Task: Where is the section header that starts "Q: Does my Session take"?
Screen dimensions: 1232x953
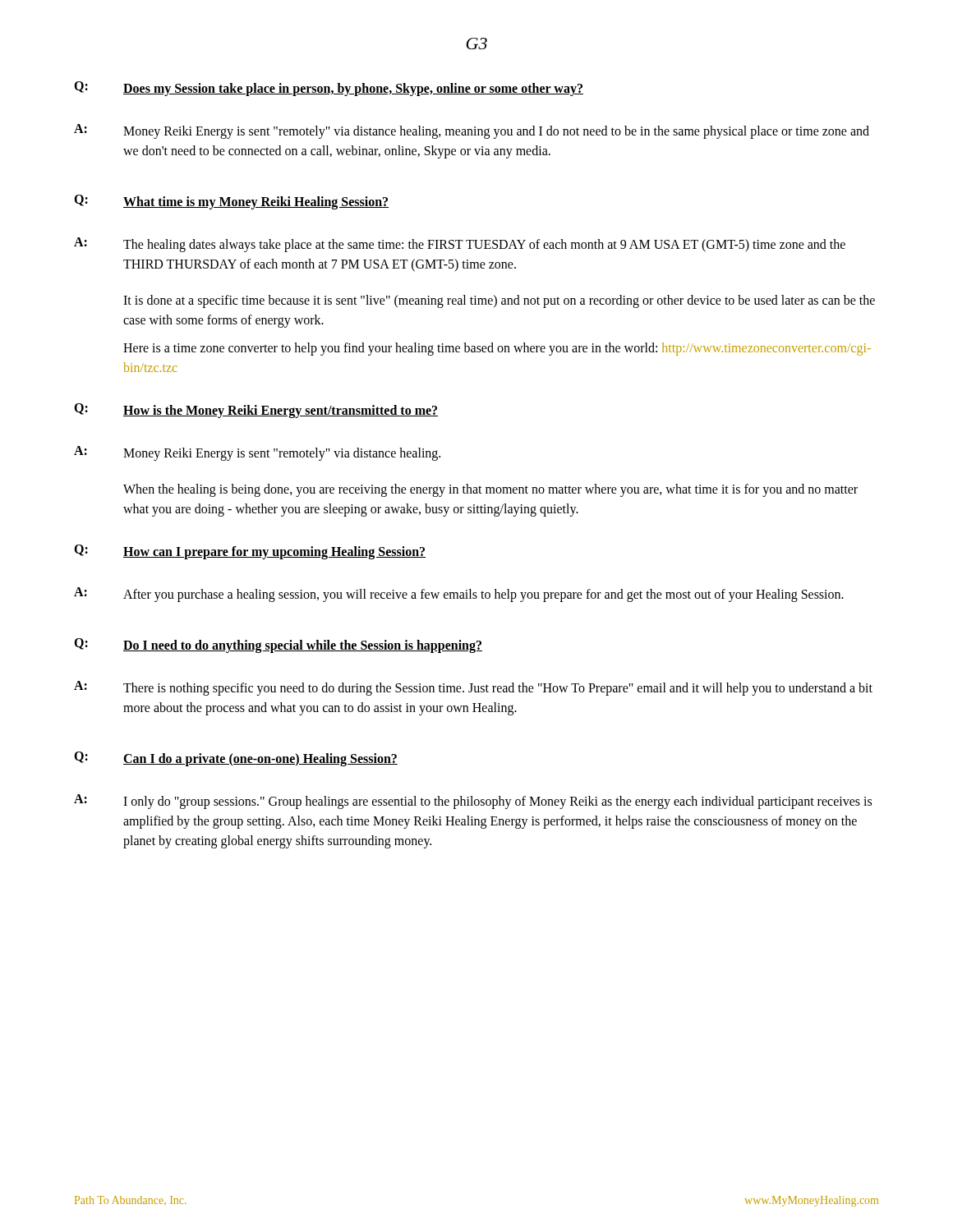Action: pos(476,89)
